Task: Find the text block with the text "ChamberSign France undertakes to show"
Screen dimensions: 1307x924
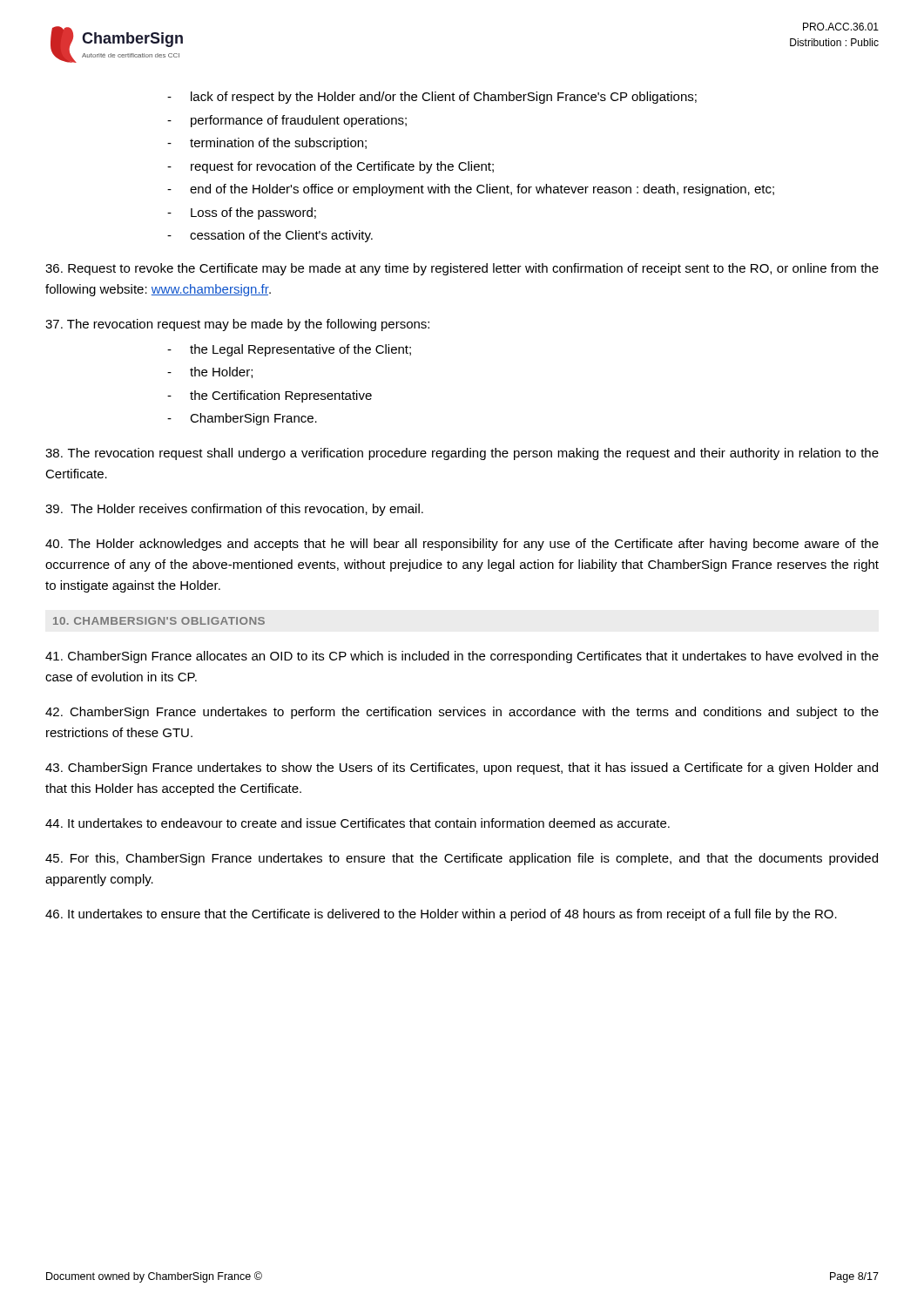Action: pyautogui.click(x=462, y=777)
